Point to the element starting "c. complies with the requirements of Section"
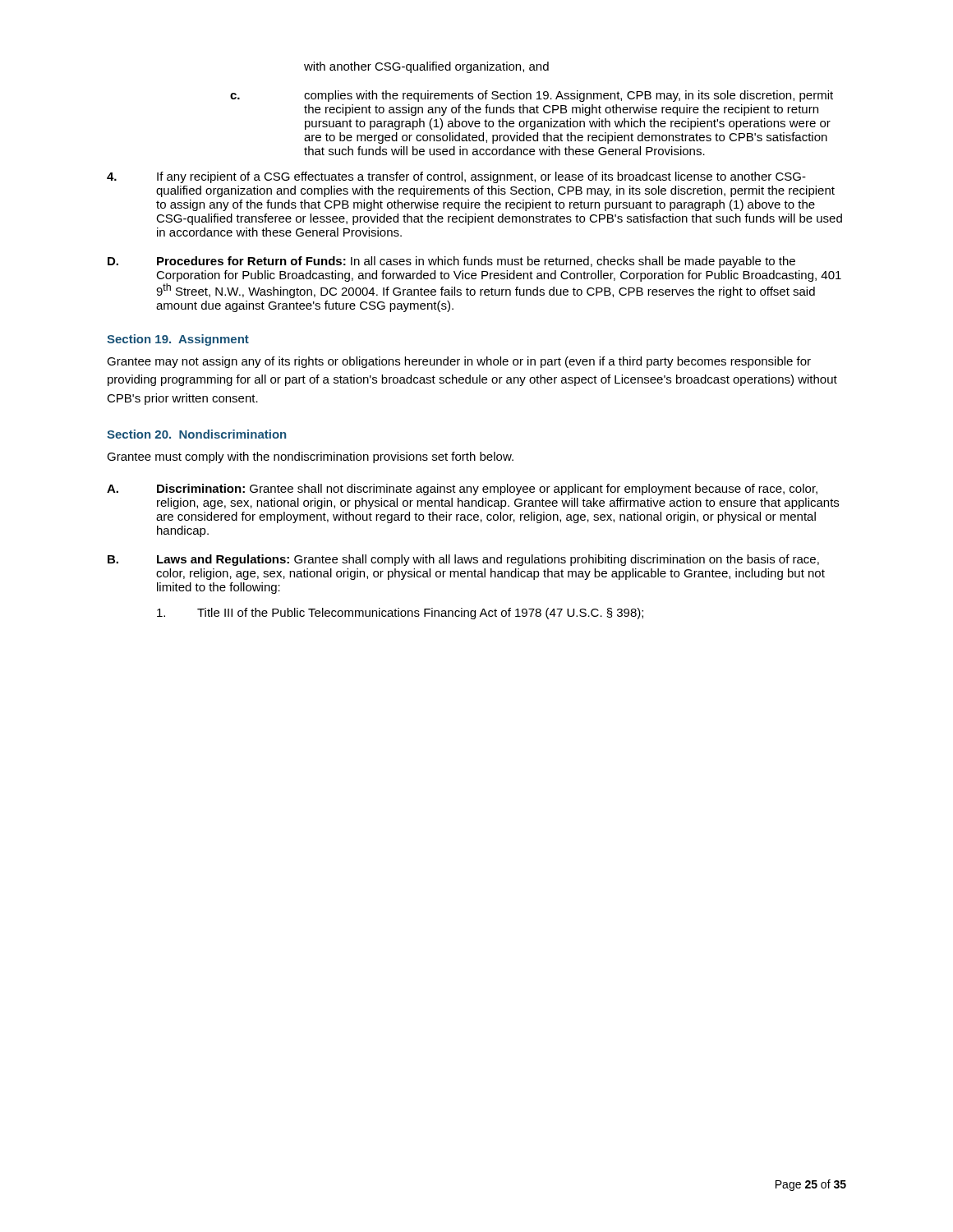This screenshot has width=953, height=1232. [x=476, y=122]
